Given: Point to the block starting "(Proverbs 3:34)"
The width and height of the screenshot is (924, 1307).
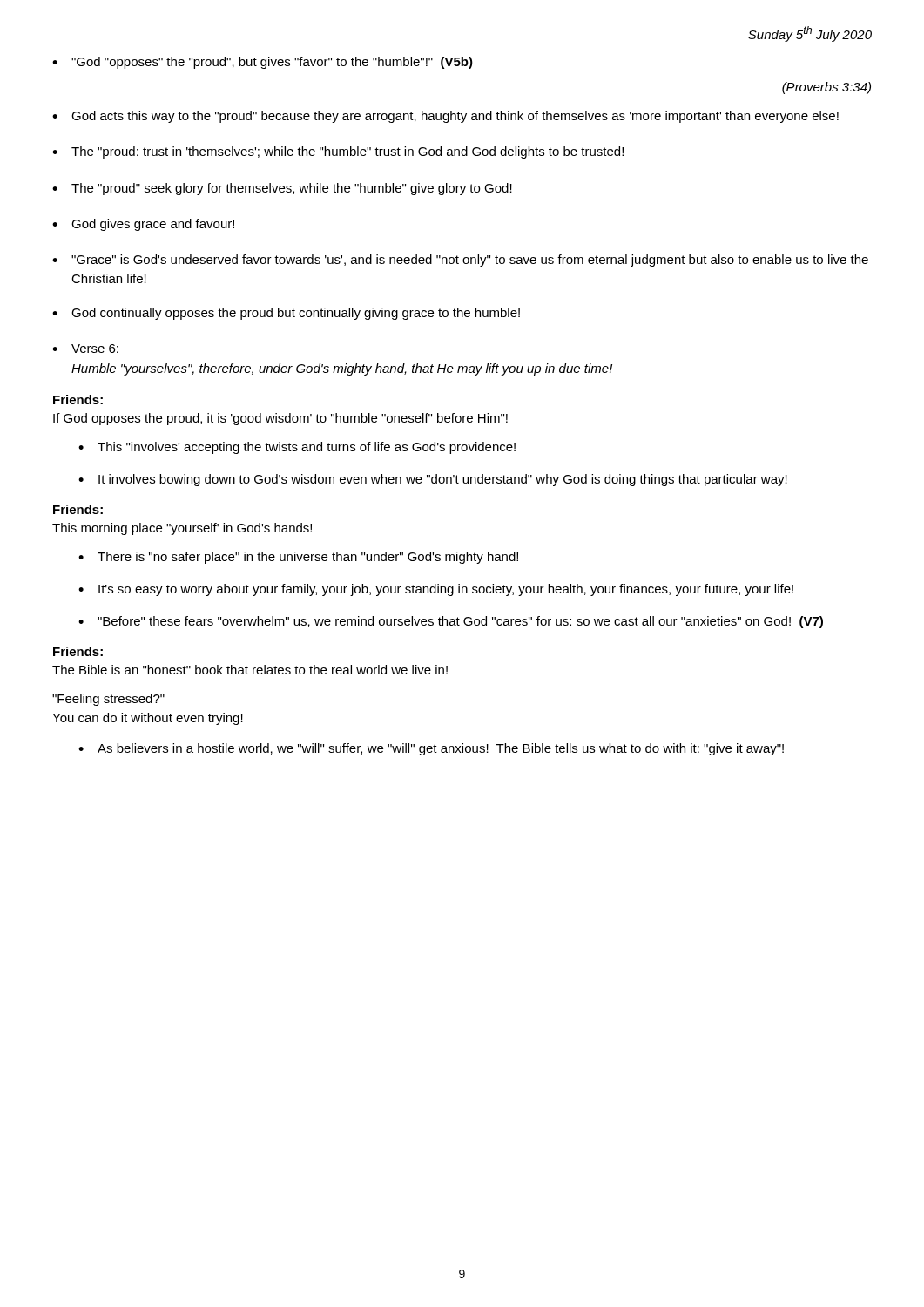Looking at the screenshot, I should (x=827, y=87).
